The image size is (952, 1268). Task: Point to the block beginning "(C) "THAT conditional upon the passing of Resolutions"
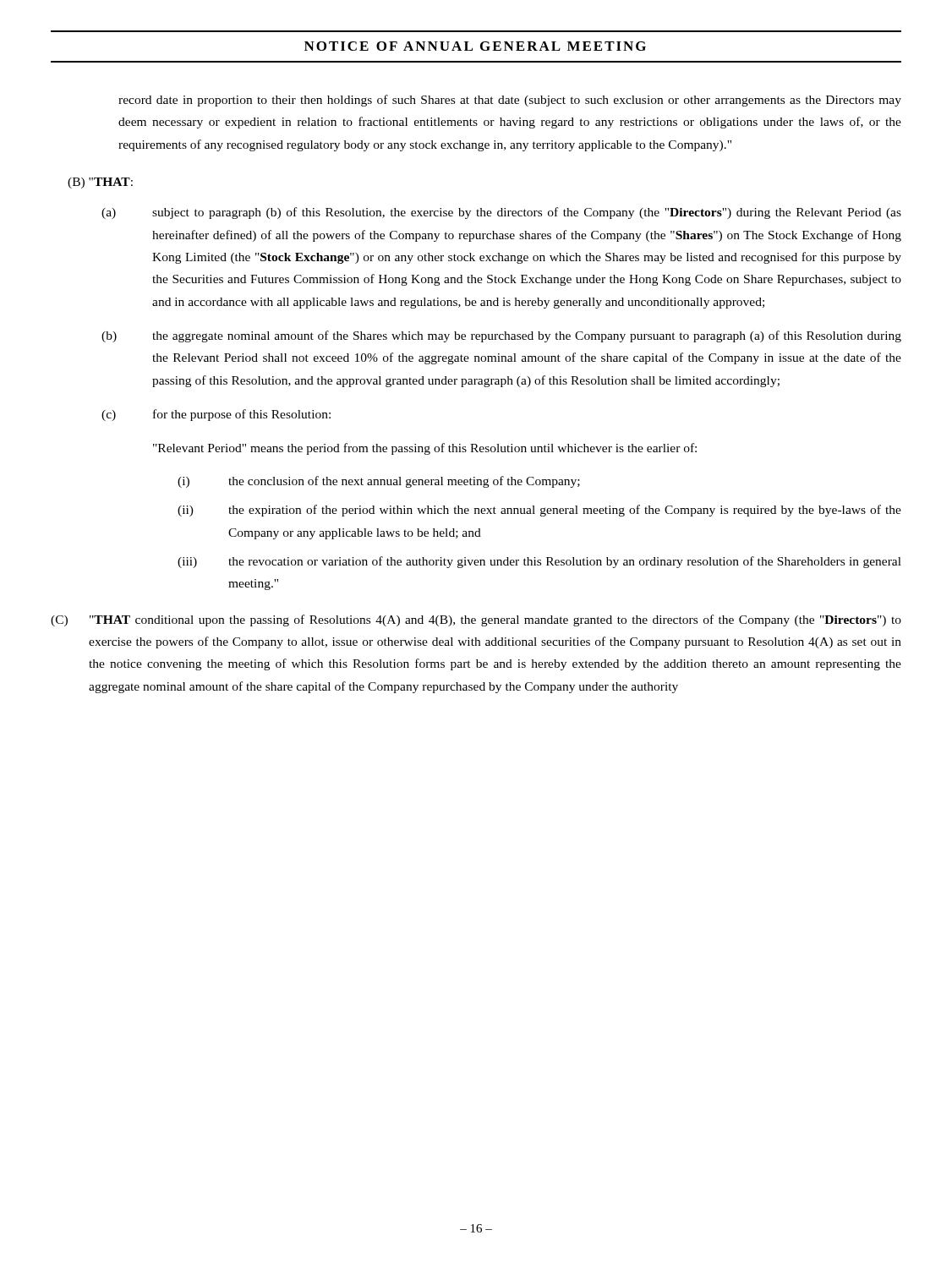tap(476, 653)
